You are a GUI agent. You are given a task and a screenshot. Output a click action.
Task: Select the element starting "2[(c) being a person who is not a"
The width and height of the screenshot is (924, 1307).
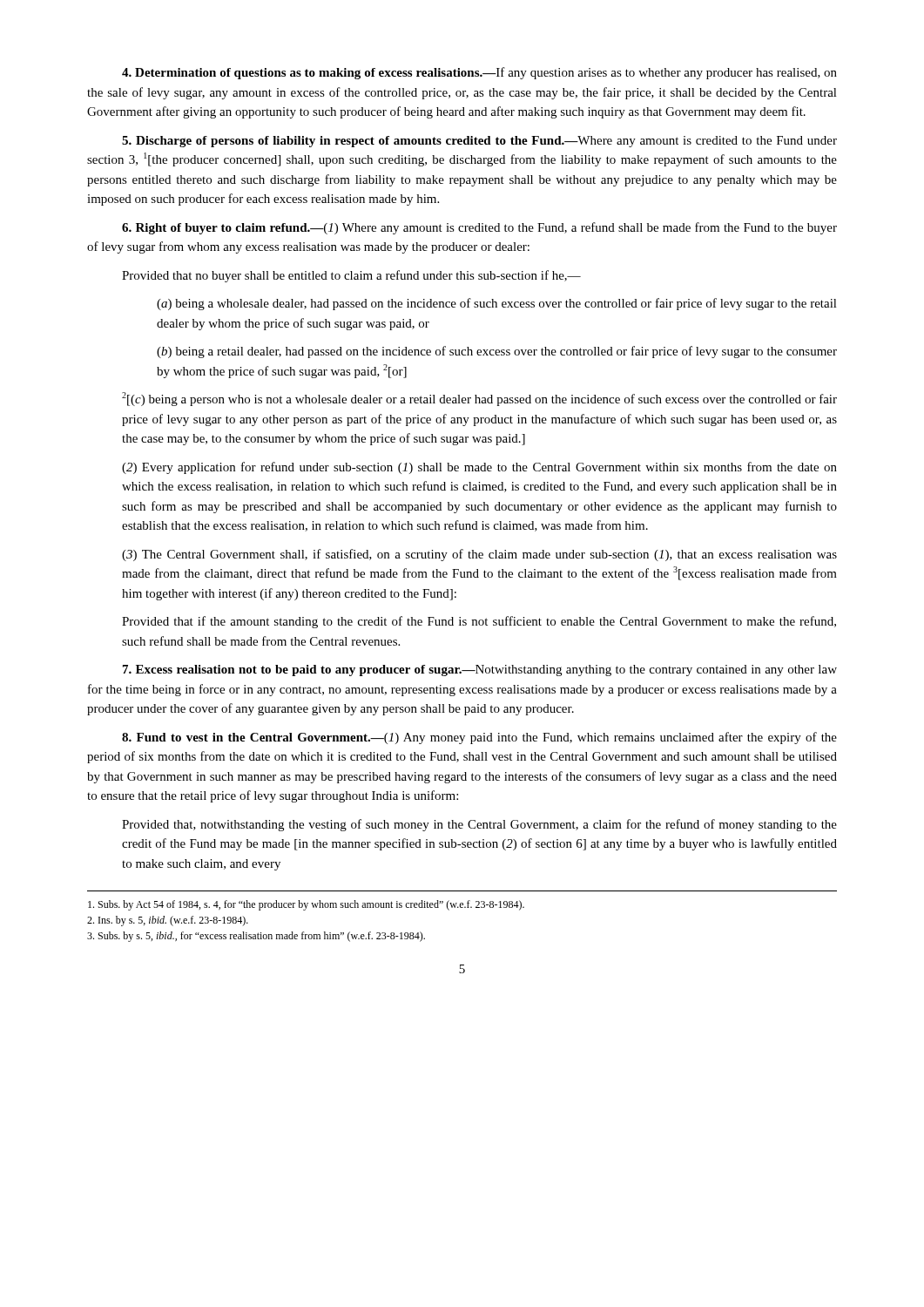[479, 419]
